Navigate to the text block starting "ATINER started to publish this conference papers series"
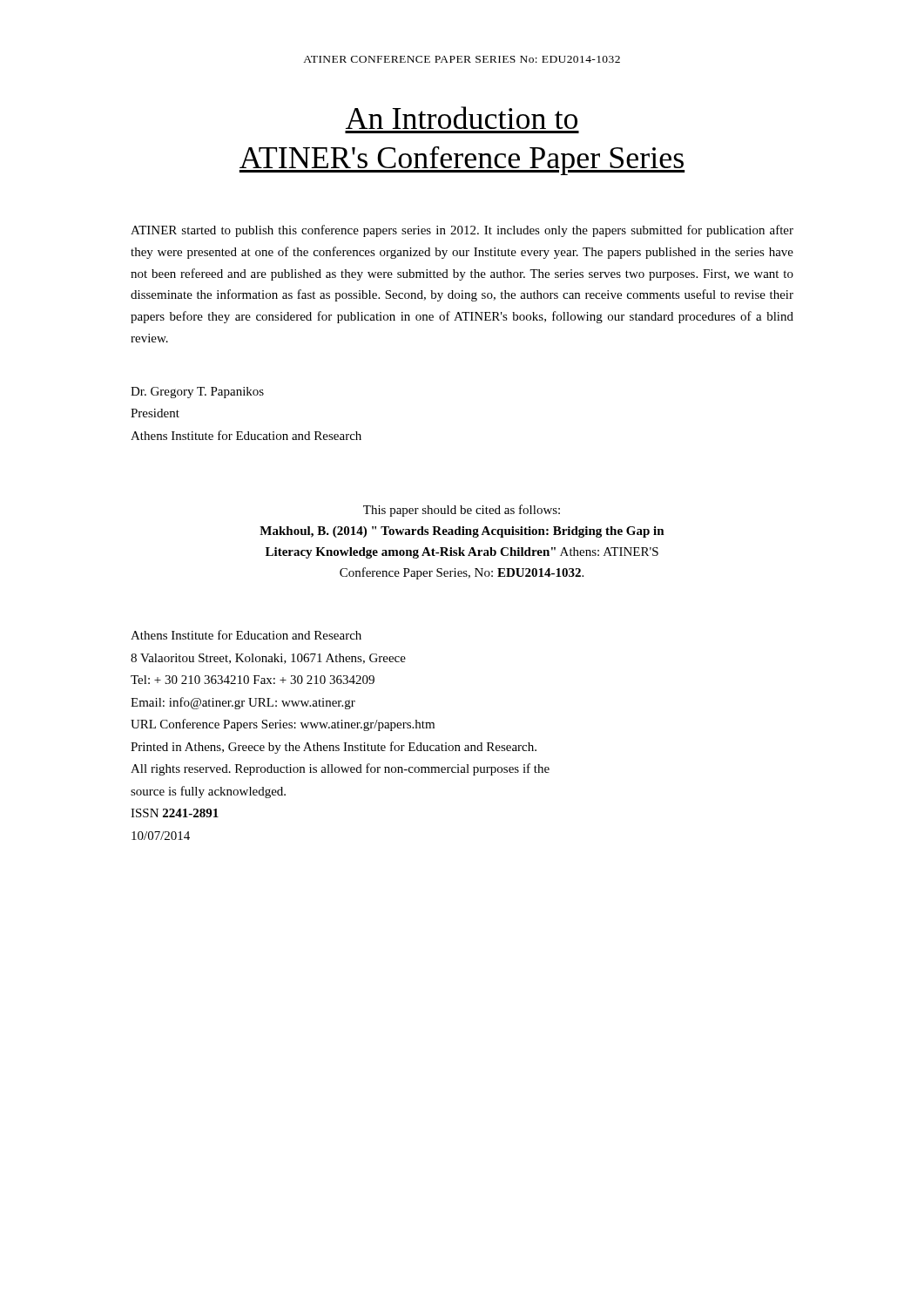Viewport: 924px width, 1307px height. [x=462, y=284]
